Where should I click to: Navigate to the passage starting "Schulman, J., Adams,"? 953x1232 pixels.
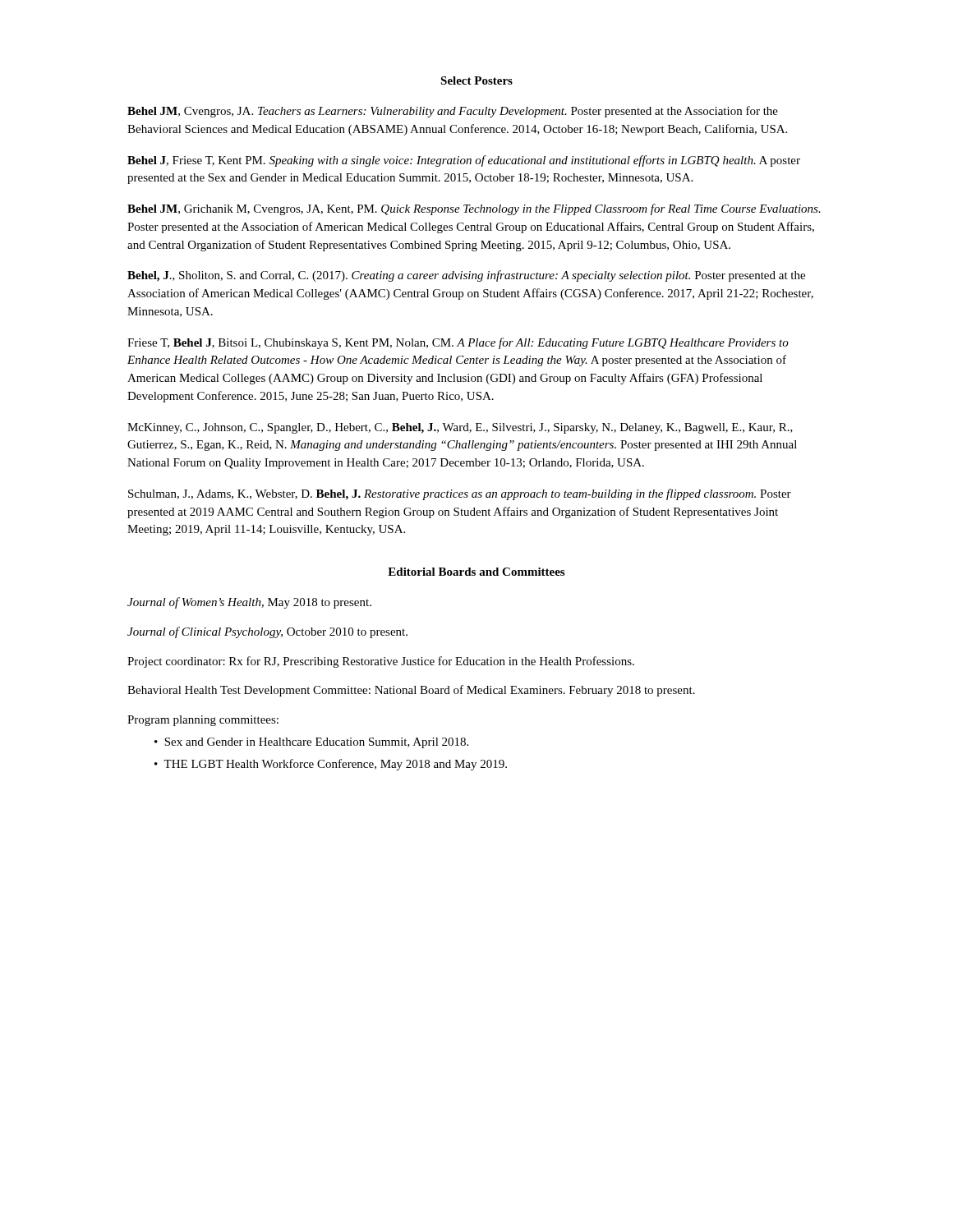point(459,511)
